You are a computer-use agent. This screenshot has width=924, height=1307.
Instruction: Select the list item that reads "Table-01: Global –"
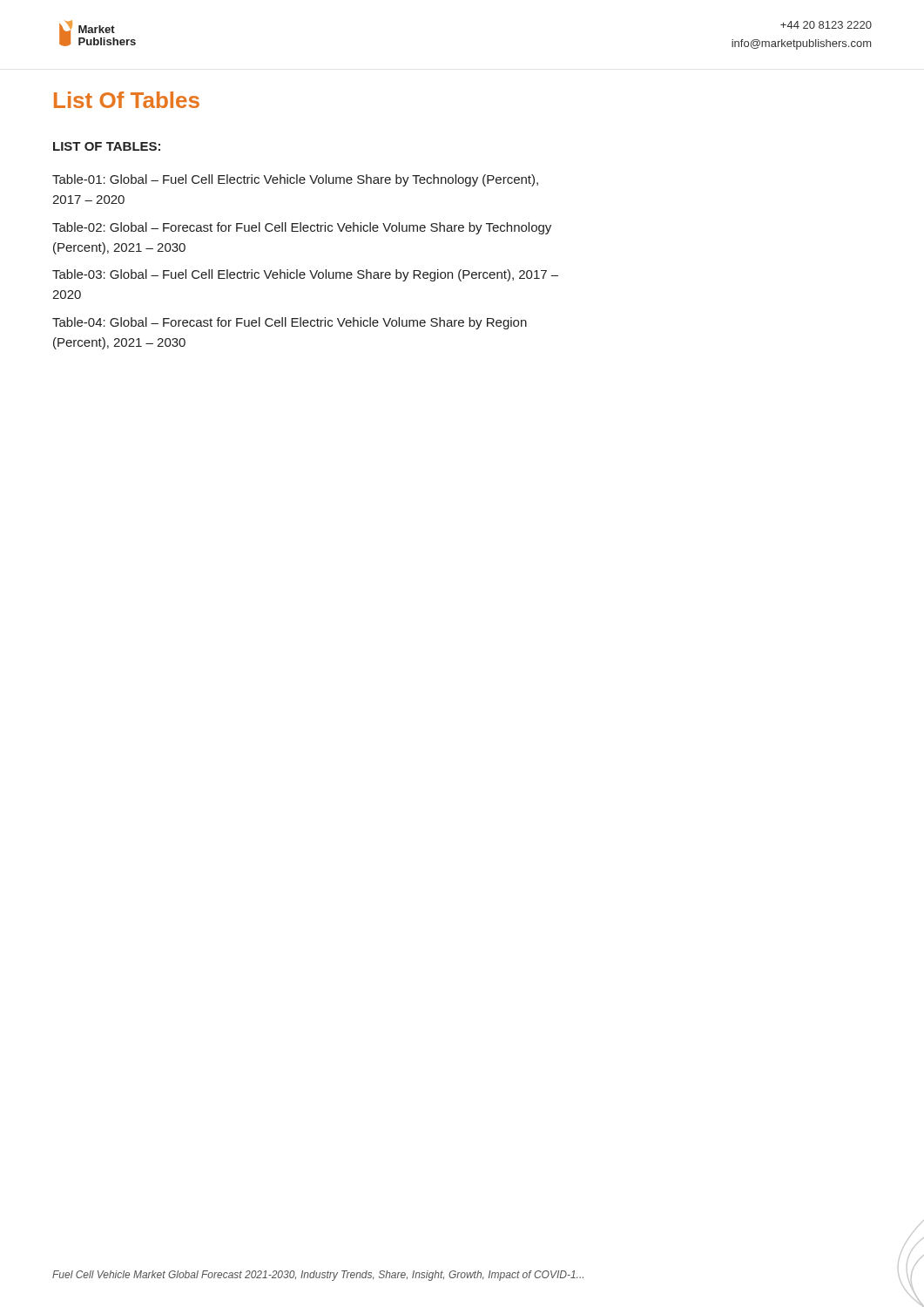pyautogui.click(x=296, y=189)
